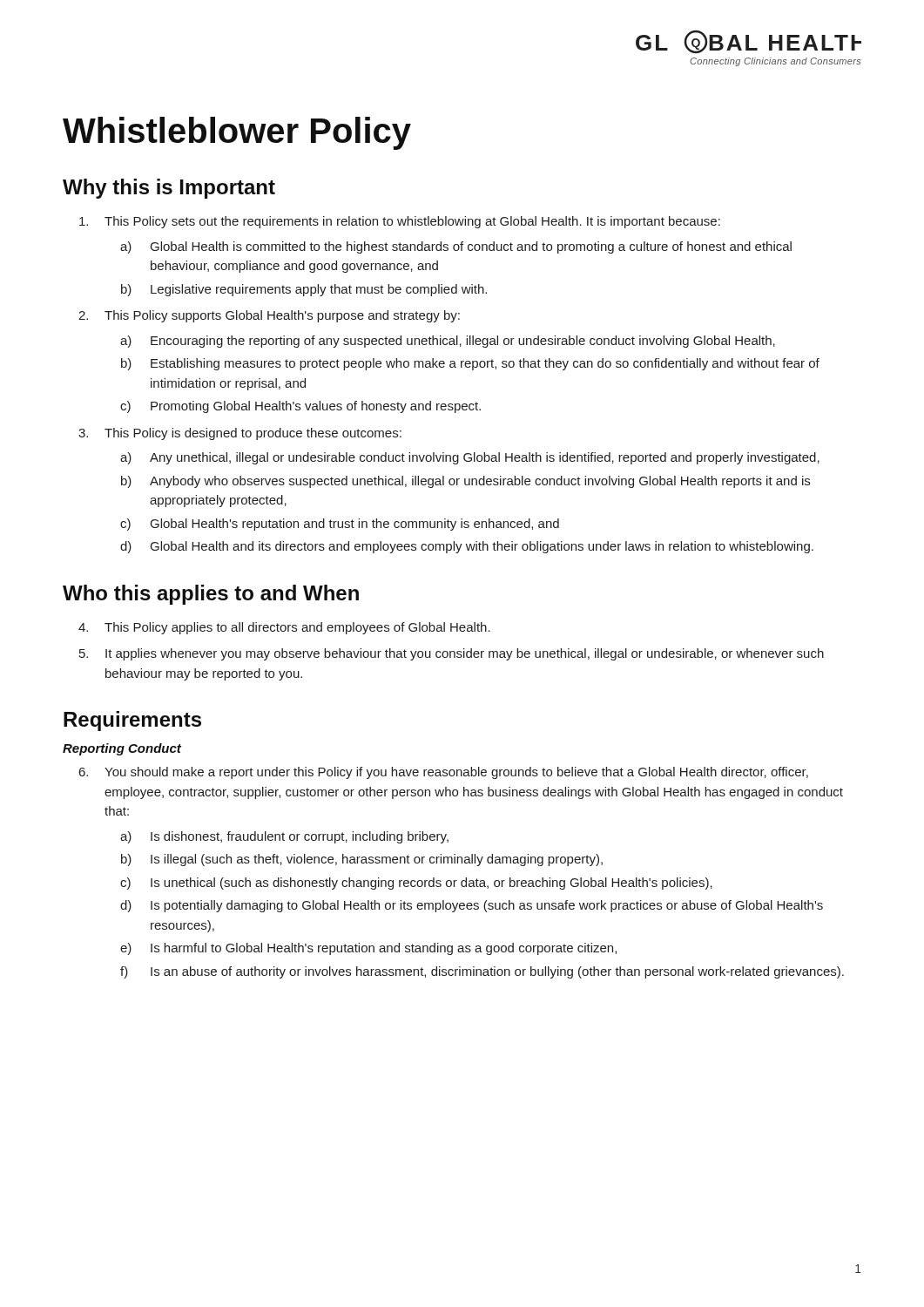
Task: Click on the text block starting "a) Is dishonest, fraudulent"
Action: pyautogui.click(x=285, y=836)
